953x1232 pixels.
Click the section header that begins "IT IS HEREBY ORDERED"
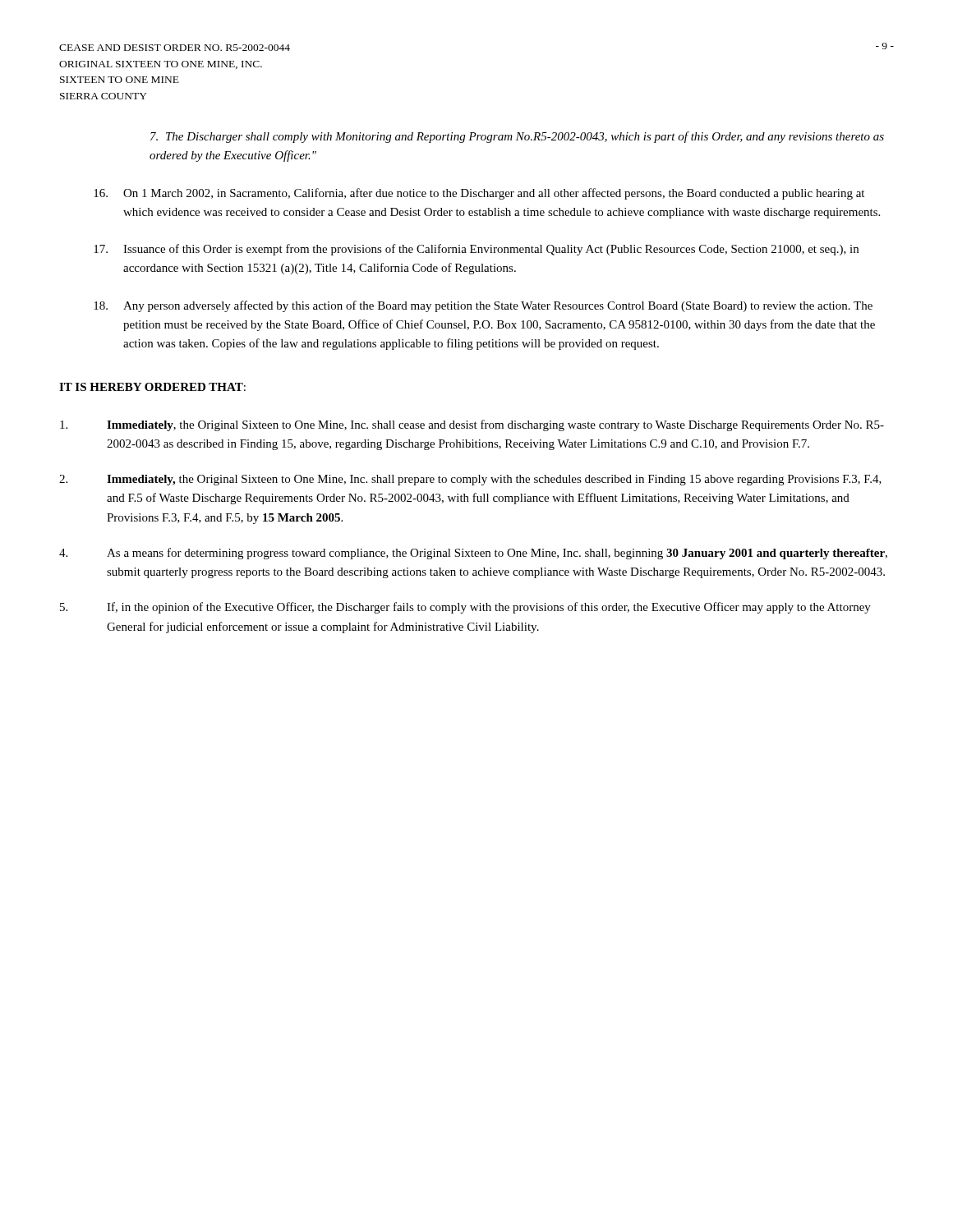point(153,387)
